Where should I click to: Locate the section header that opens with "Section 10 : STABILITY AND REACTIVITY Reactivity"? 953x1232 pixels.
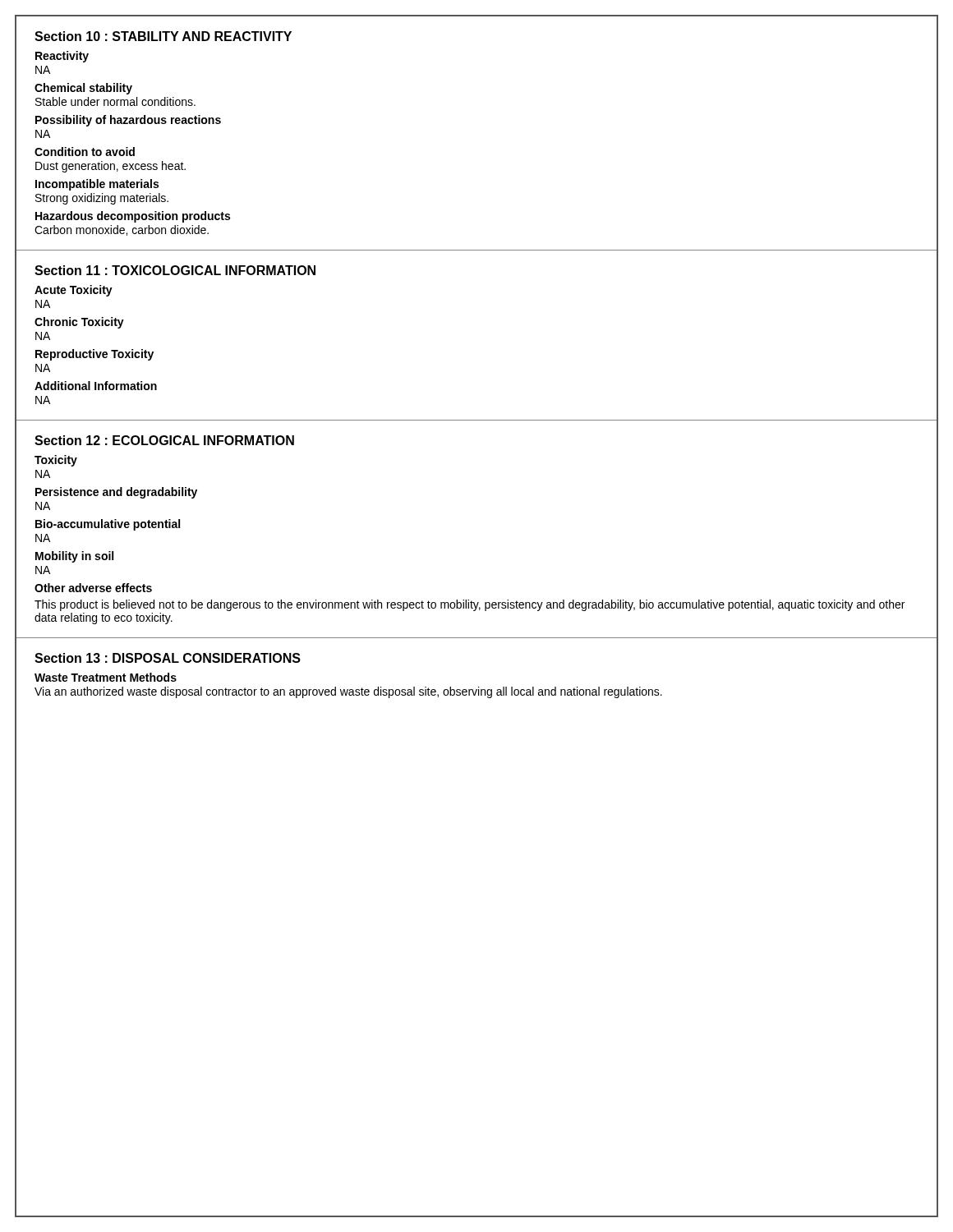163,36
